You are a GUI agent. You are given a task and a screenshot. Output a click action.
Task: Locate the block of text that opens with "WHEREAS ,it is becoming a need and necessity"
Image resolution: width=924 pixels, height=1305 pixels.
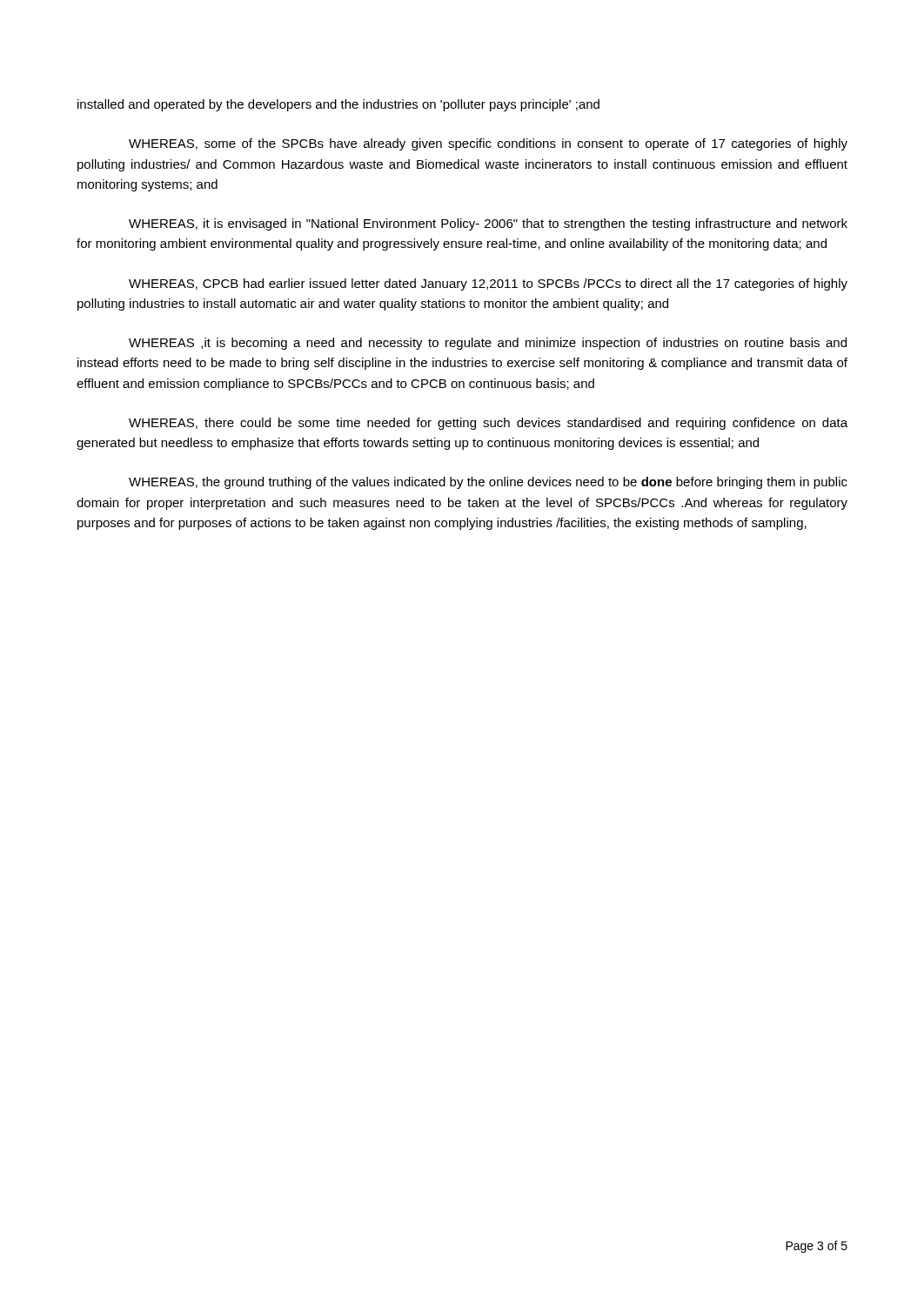tap(462, 363)
